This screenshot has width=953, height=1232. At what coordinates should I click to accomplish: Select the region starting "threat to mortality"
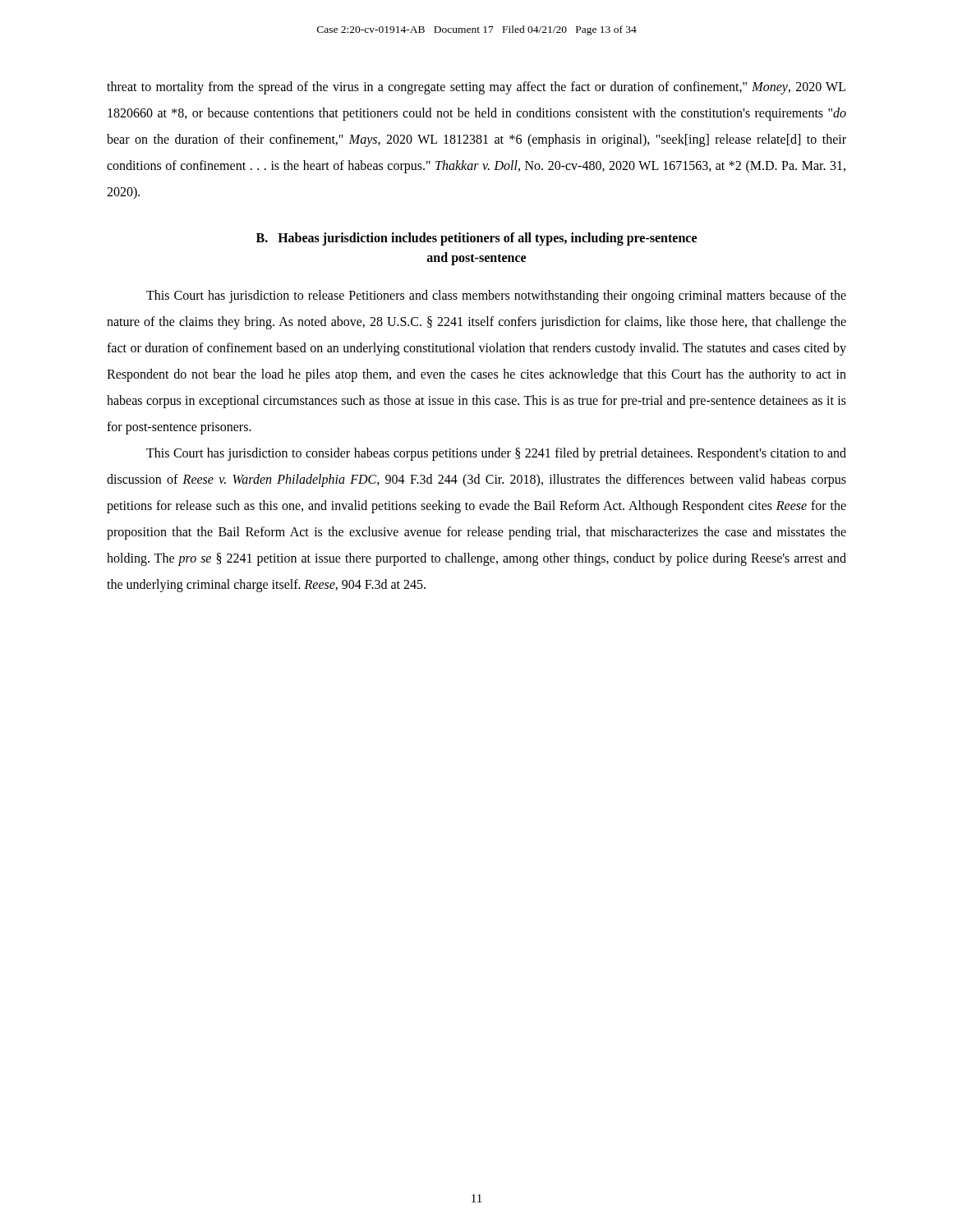[476, 139]
